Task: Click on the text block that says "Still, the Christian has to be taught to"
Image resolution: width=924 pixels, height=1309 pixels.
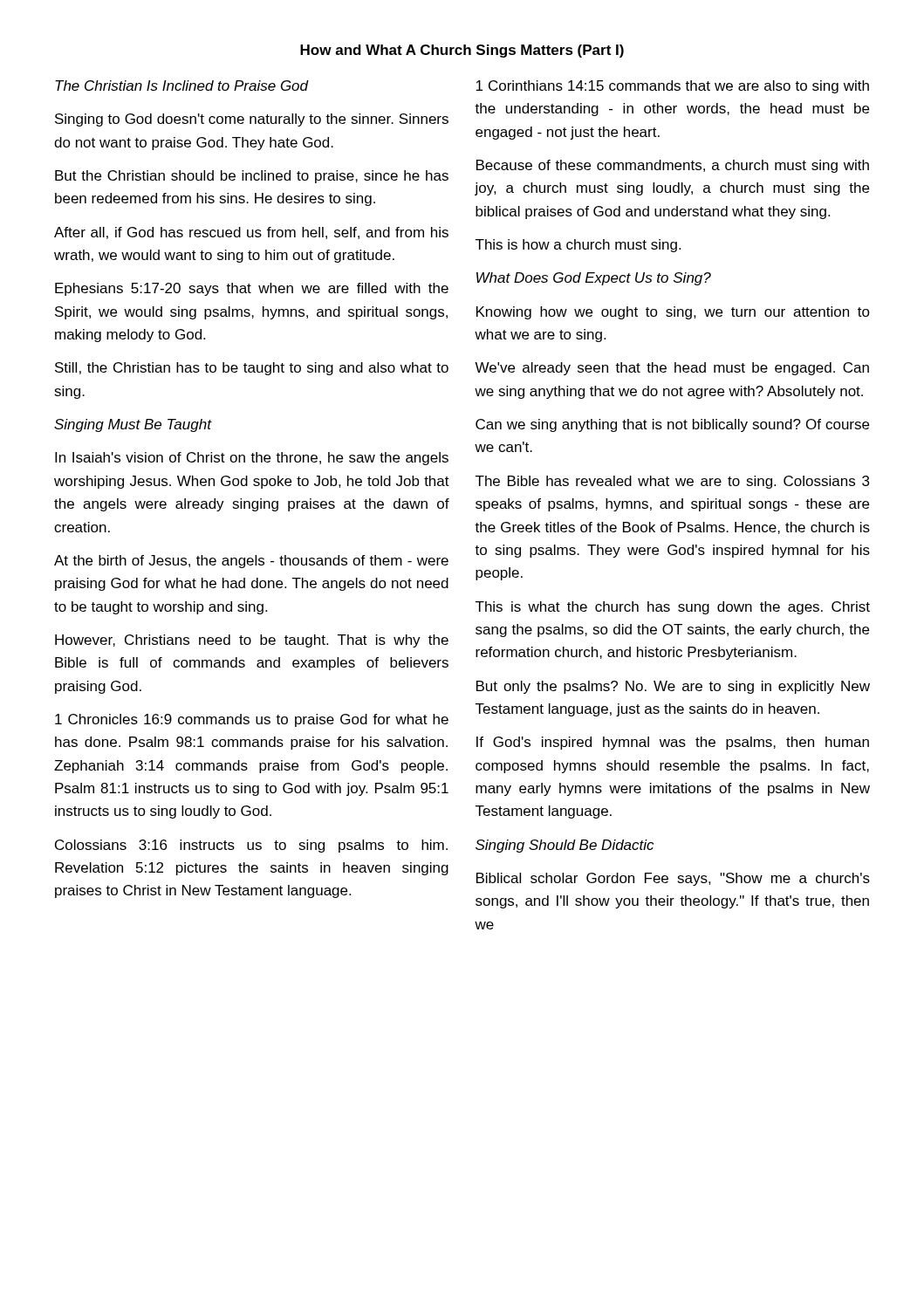Action: [251, 380]
